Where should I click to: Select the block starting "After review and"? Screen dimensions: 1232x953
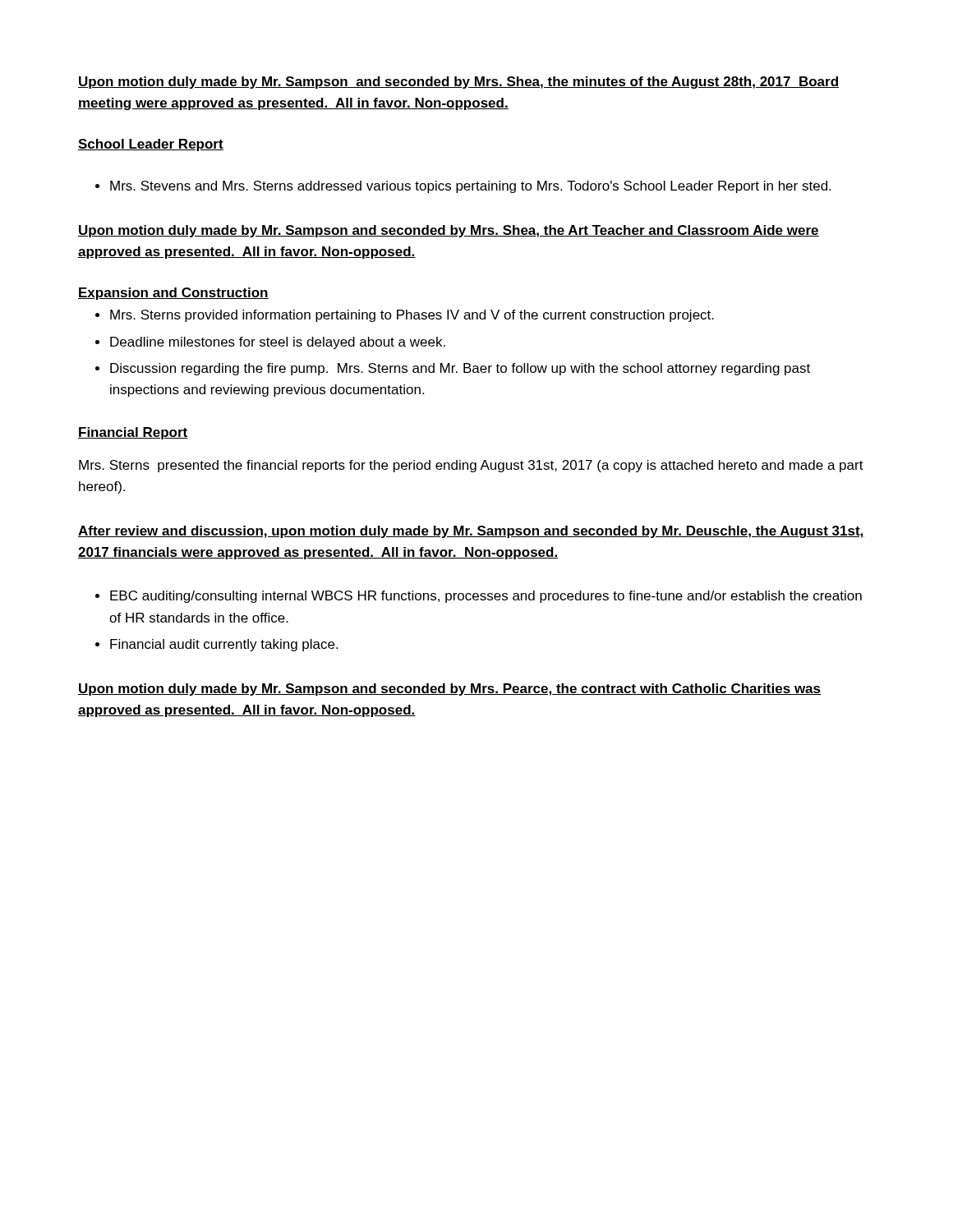pyautogui.click(x=476, y=542)
